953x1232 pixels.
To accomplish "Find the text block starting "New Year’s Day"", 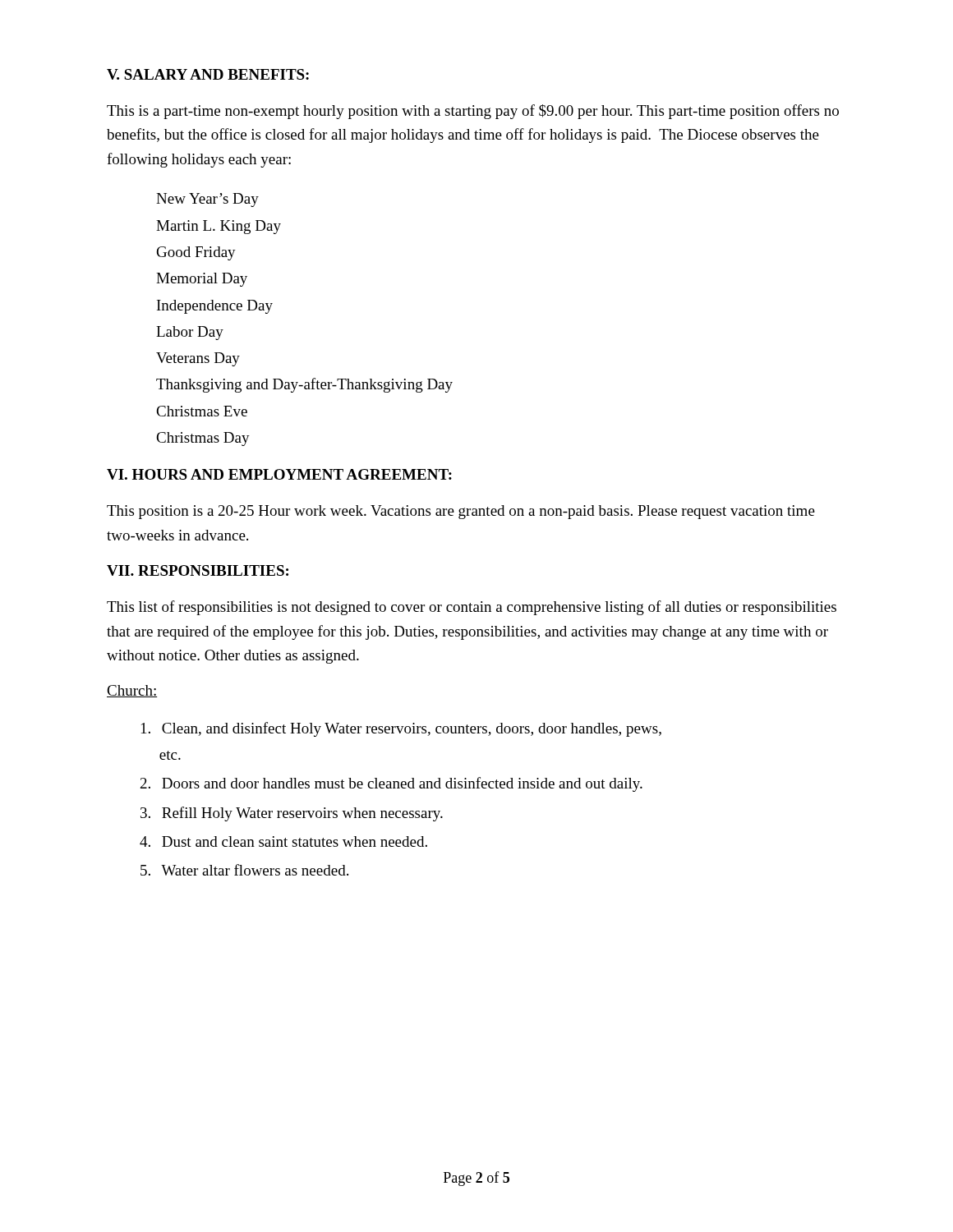I will pos(207,199).
